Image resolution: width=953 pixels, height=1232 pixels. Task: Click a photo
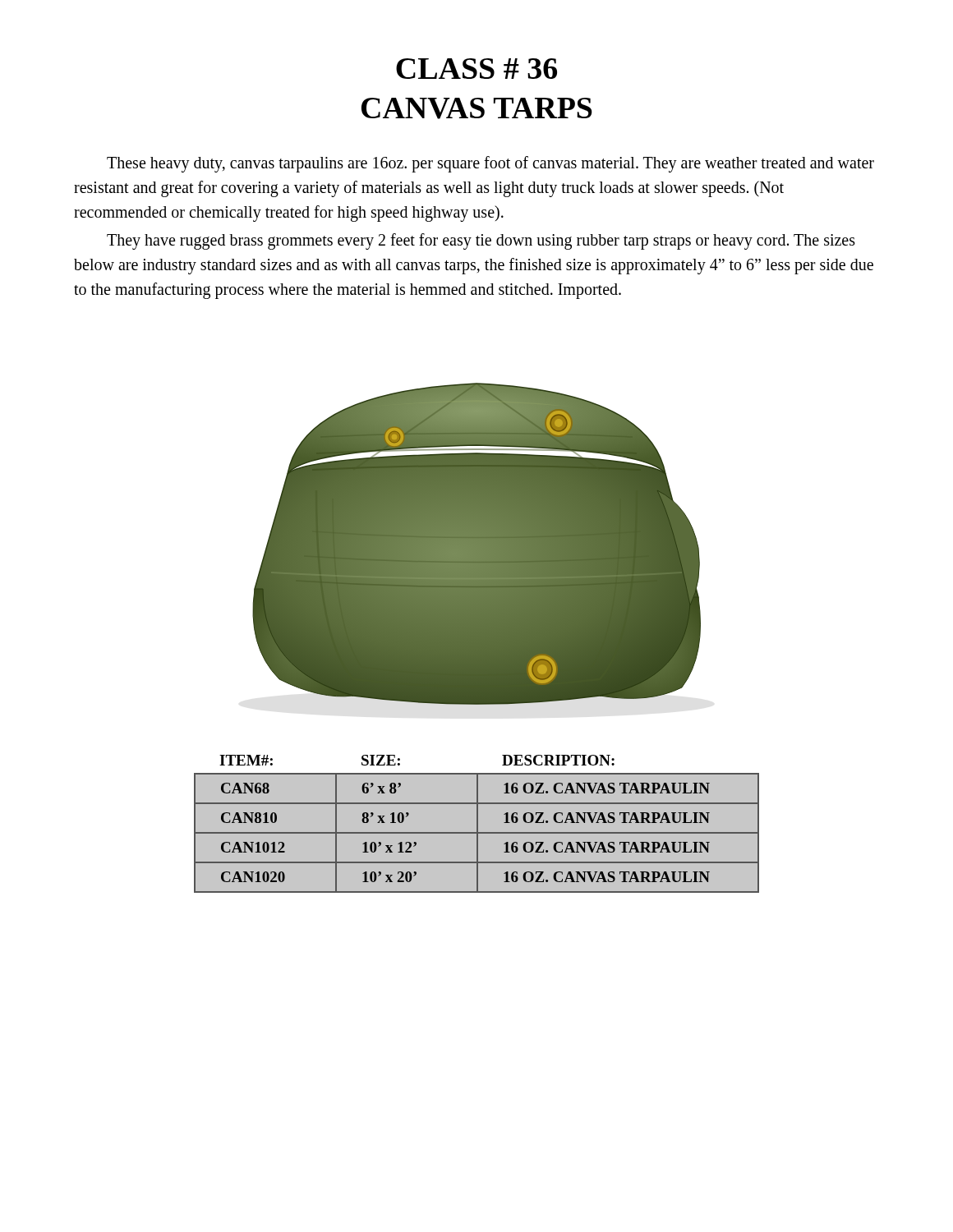(x=476, y=525)
